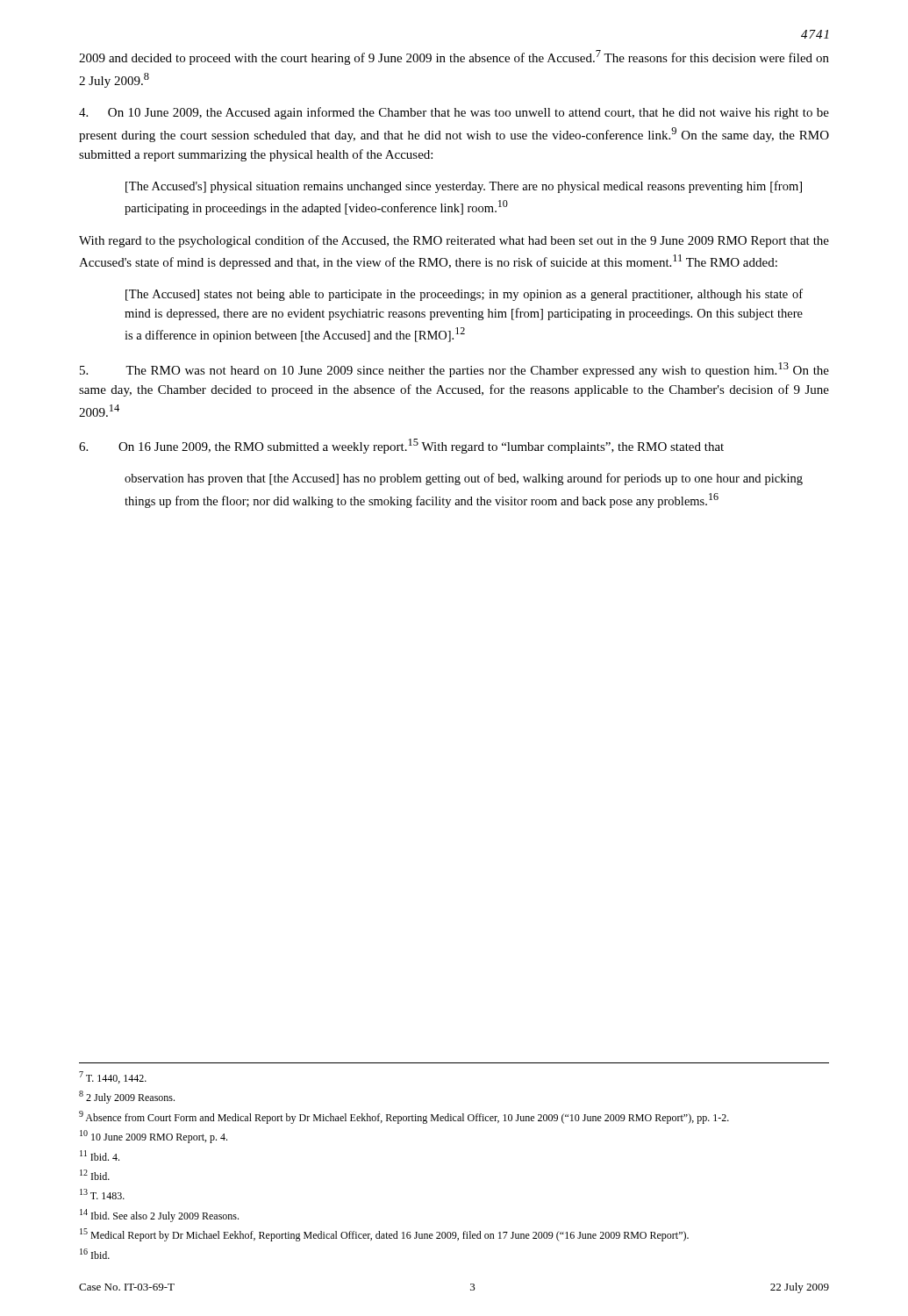
Task: Click on the text block containing "2009 and decided to proceed"
Action: (454, 67)
